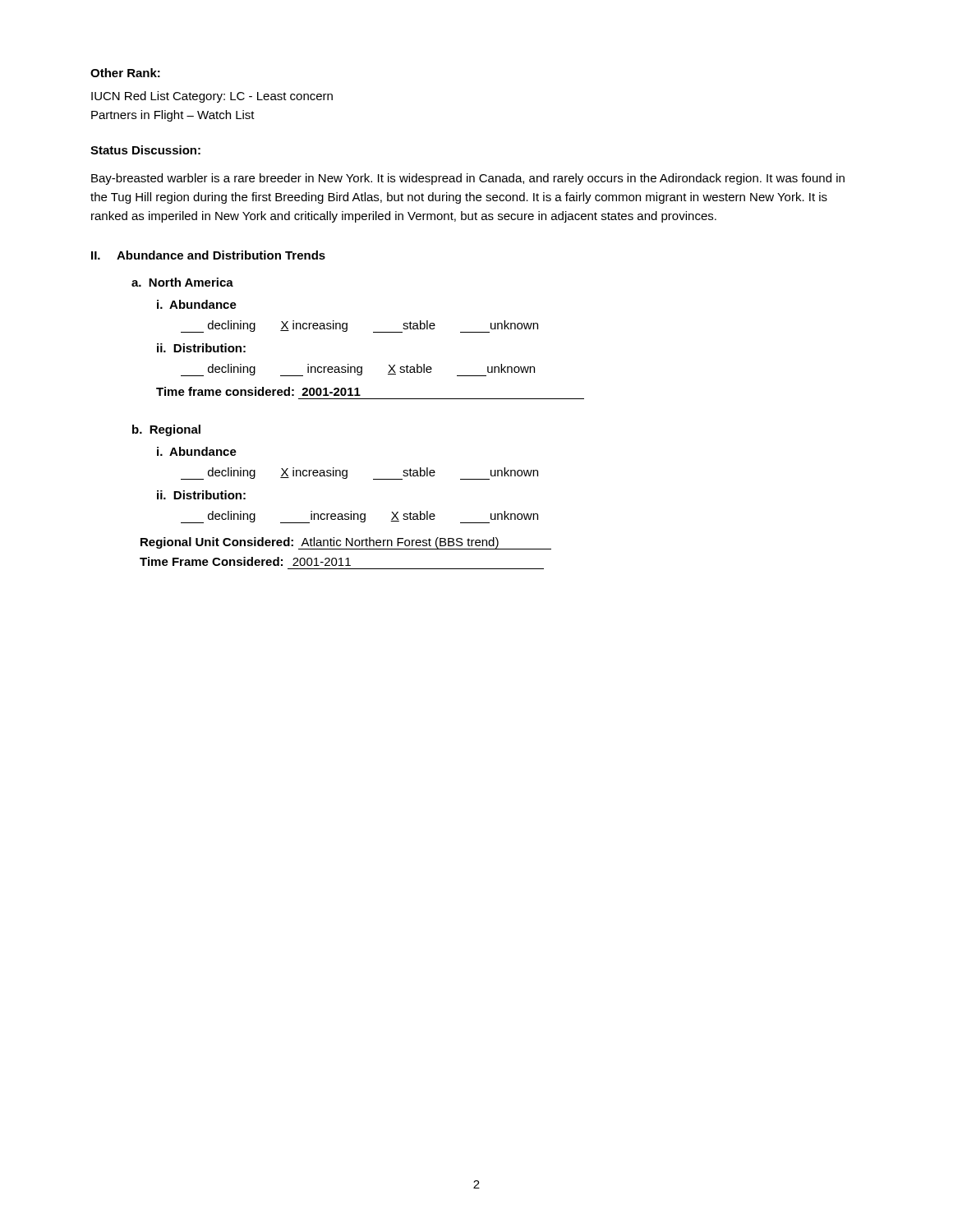The height and width of the screenshot is (1232, 953).
Task: Find "a. North America" on this page
Action: [182, 282]
